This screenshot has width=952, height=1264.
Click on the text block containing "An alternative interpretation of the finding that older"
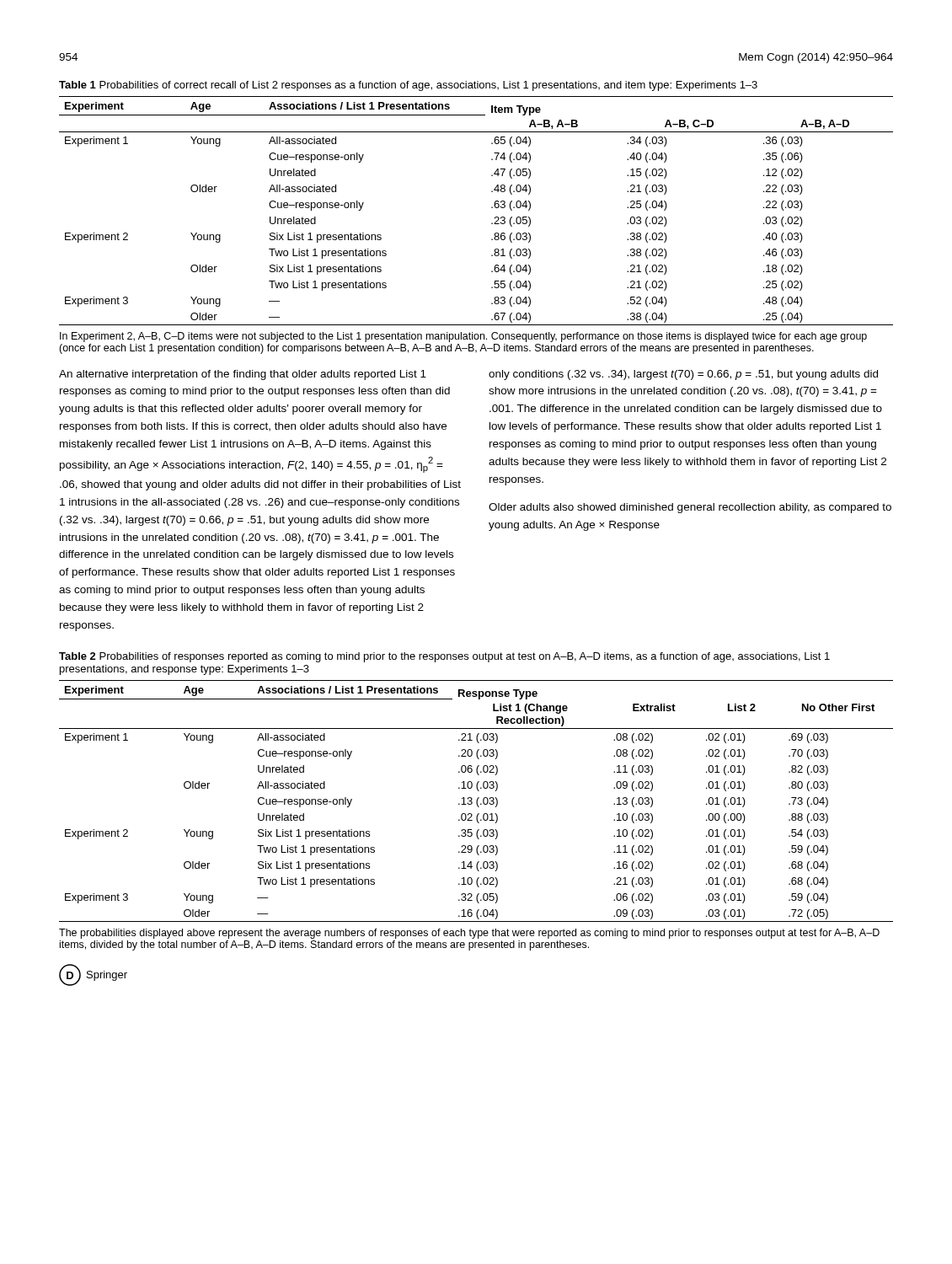[260, 499]
